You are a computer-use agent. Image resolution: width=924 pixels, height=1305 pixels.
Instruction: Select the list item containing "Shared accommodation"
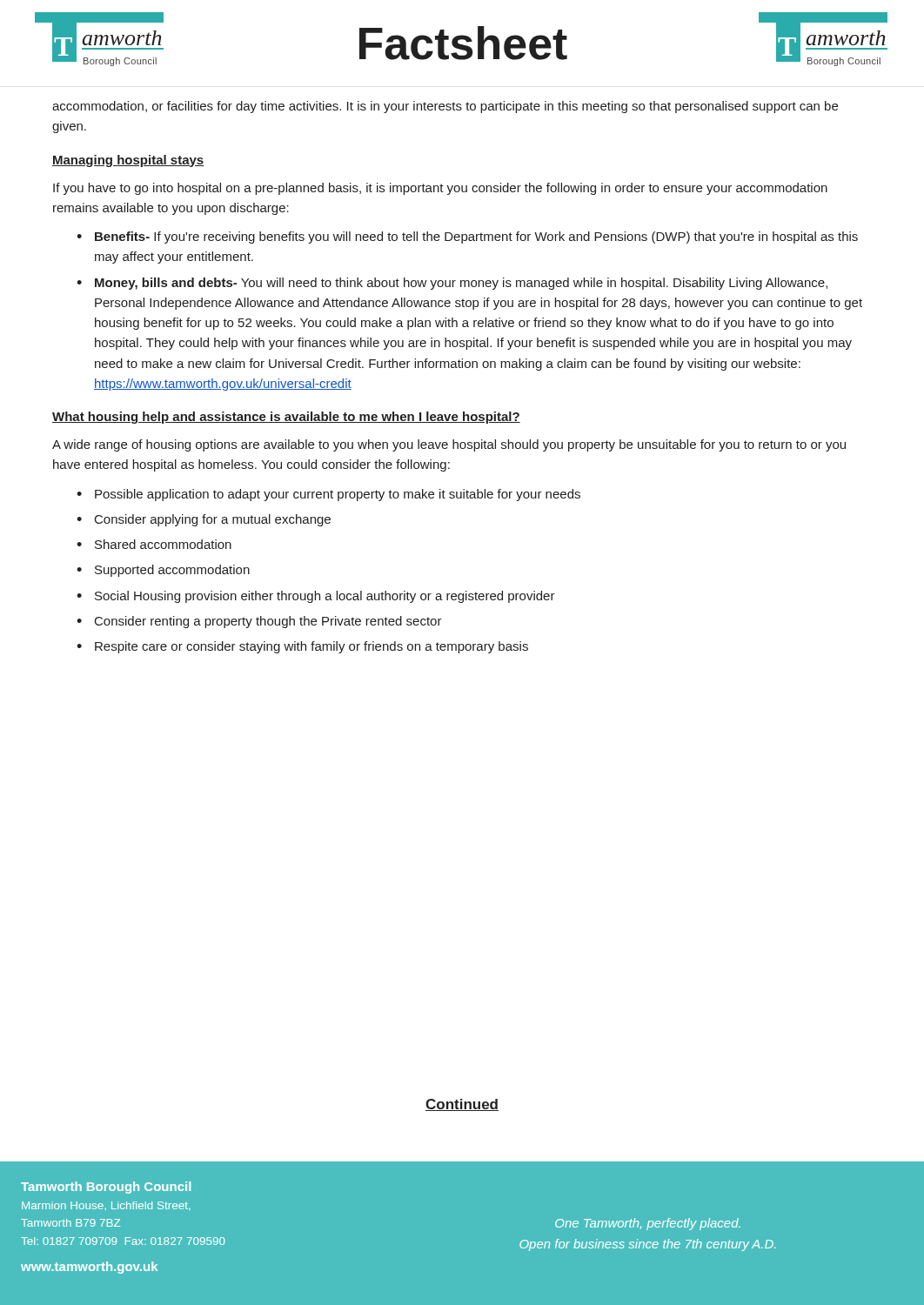(163, 544)
